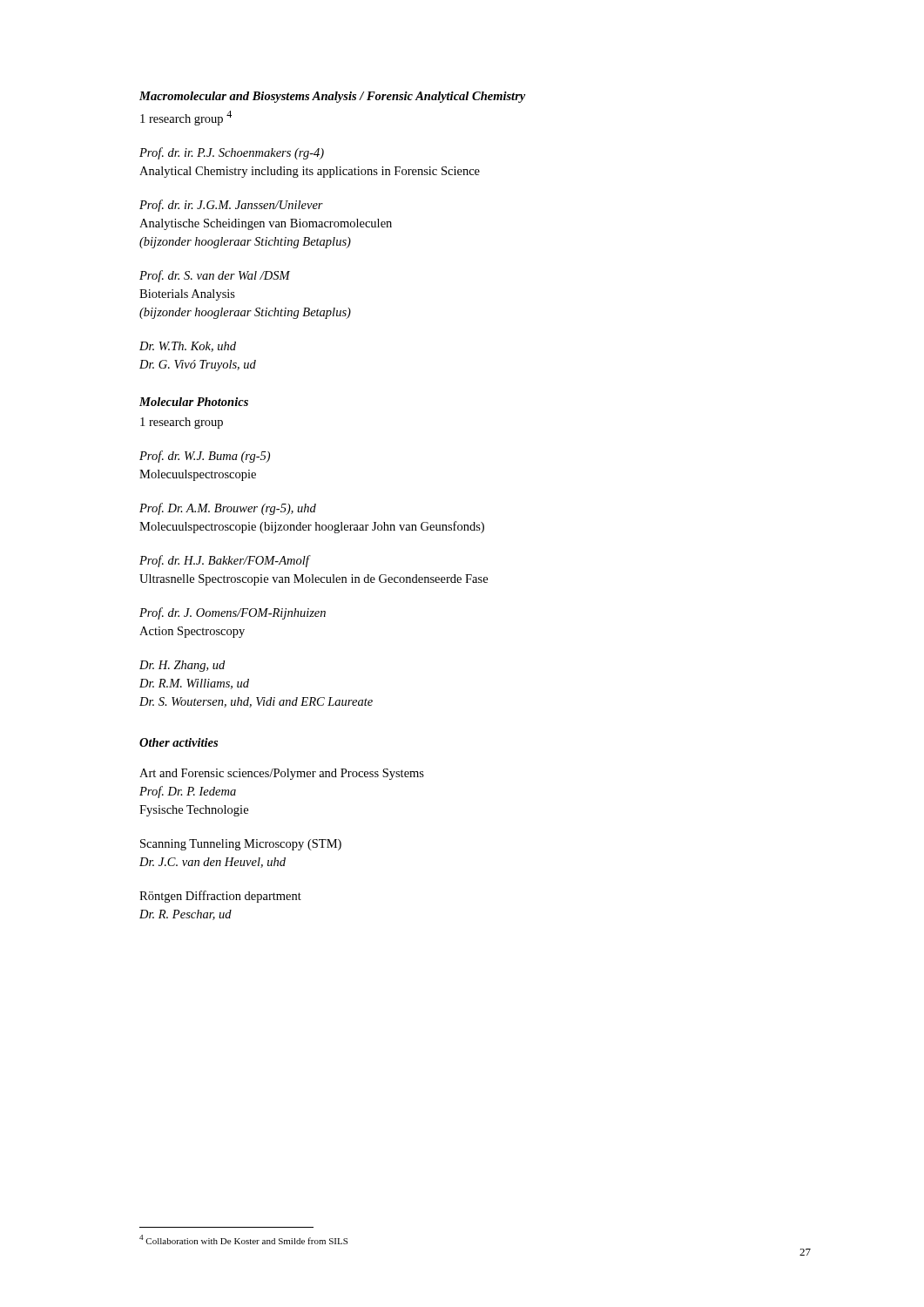Viewport: 924px width, 1307px height.
Task: Select the text block containing "Scanning Tunneling Microscopy (STM)"
Action: [x=241, y=845]
